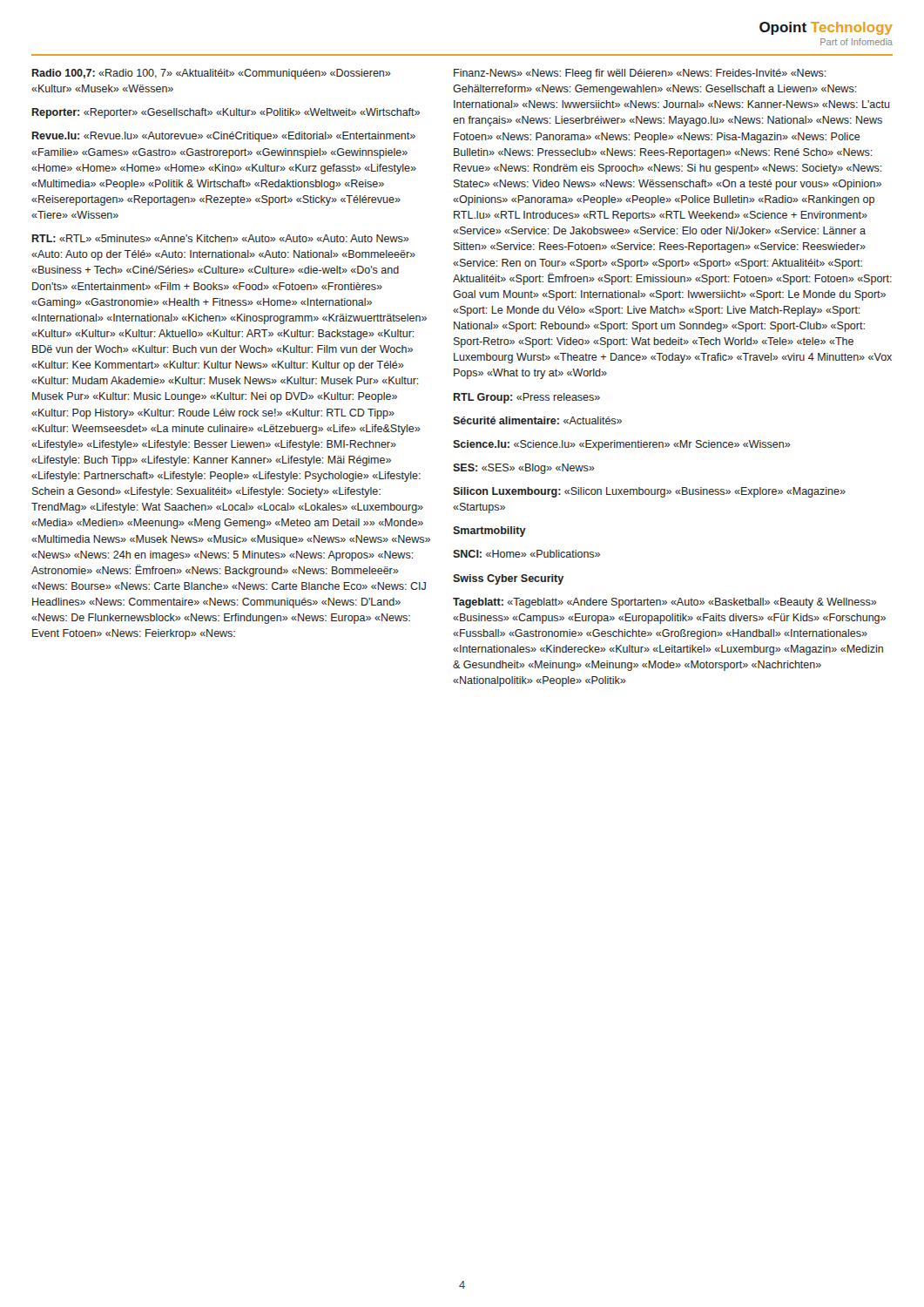
Task: Select the text starting "SES: «SES» «Blog» «News»"
Action: pyautogui.click(x=524, y=468)
